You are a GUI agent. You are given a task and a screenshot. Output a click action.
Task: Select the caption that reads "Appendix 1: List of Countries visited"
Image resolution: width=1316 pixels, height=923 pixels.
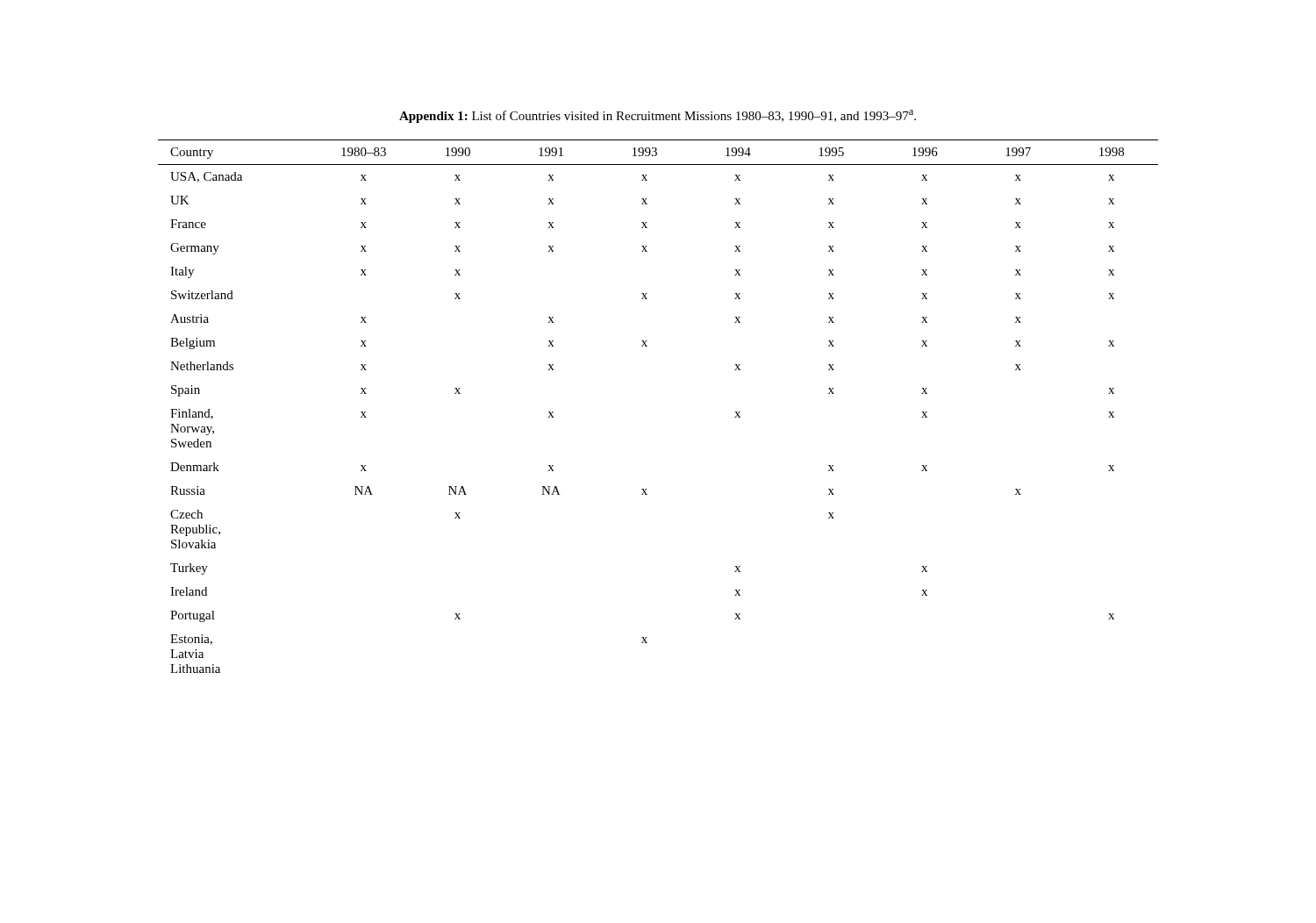click(x=658, y=114)
